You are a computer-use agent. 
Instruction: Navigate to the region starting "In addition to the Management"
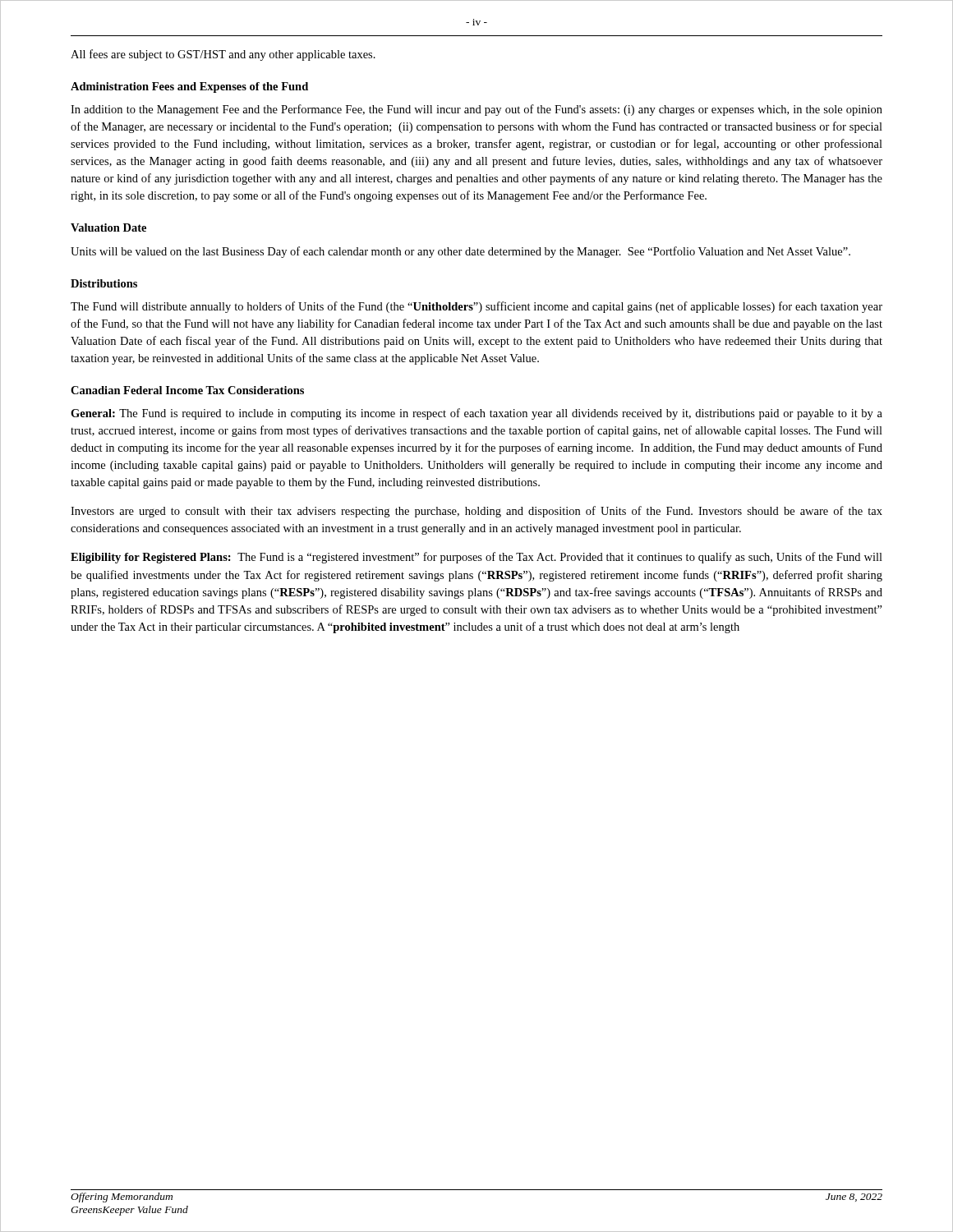[476, 153]
